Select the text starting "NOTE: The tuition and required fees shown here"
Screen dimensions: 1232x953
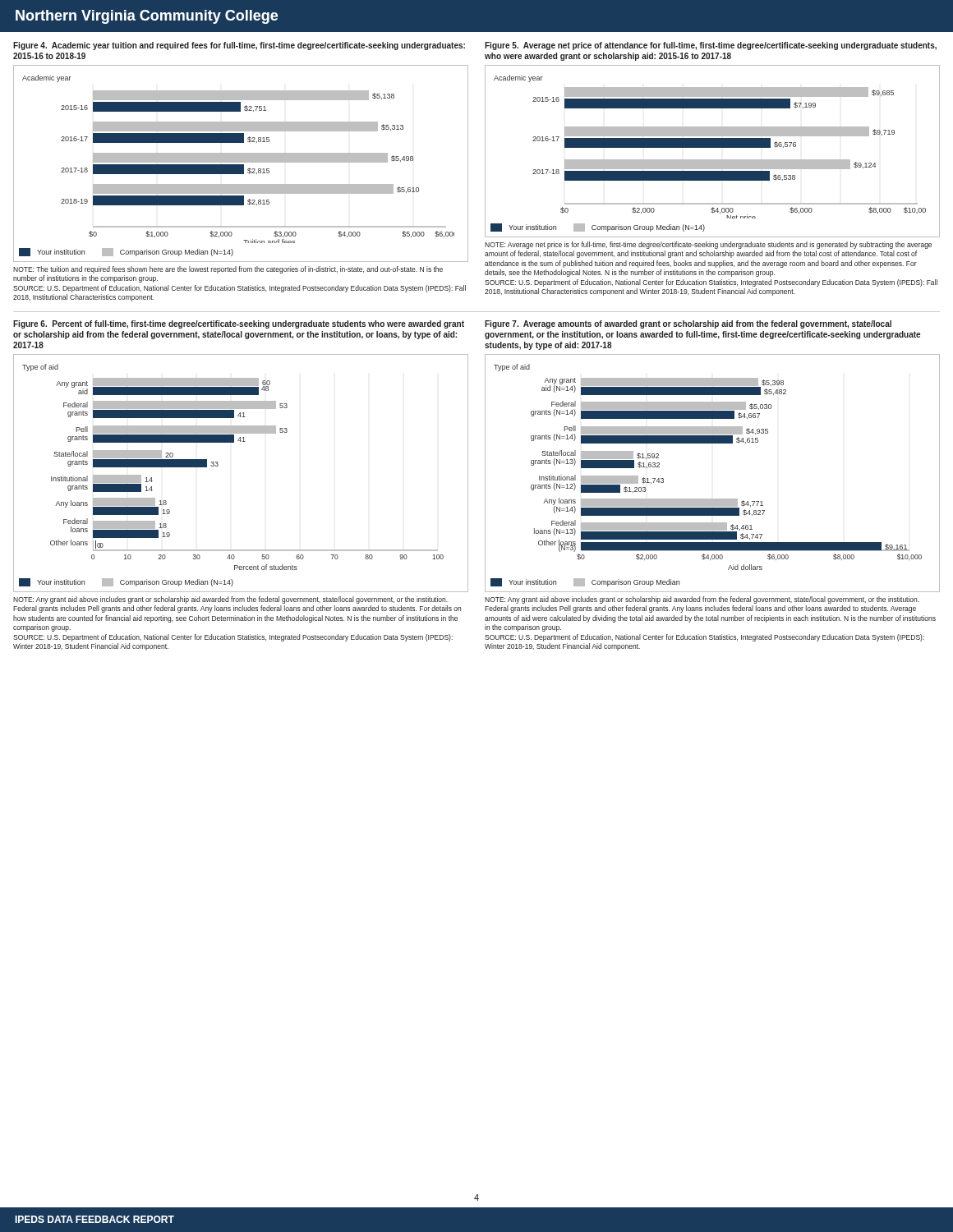[x=240, y=283]
